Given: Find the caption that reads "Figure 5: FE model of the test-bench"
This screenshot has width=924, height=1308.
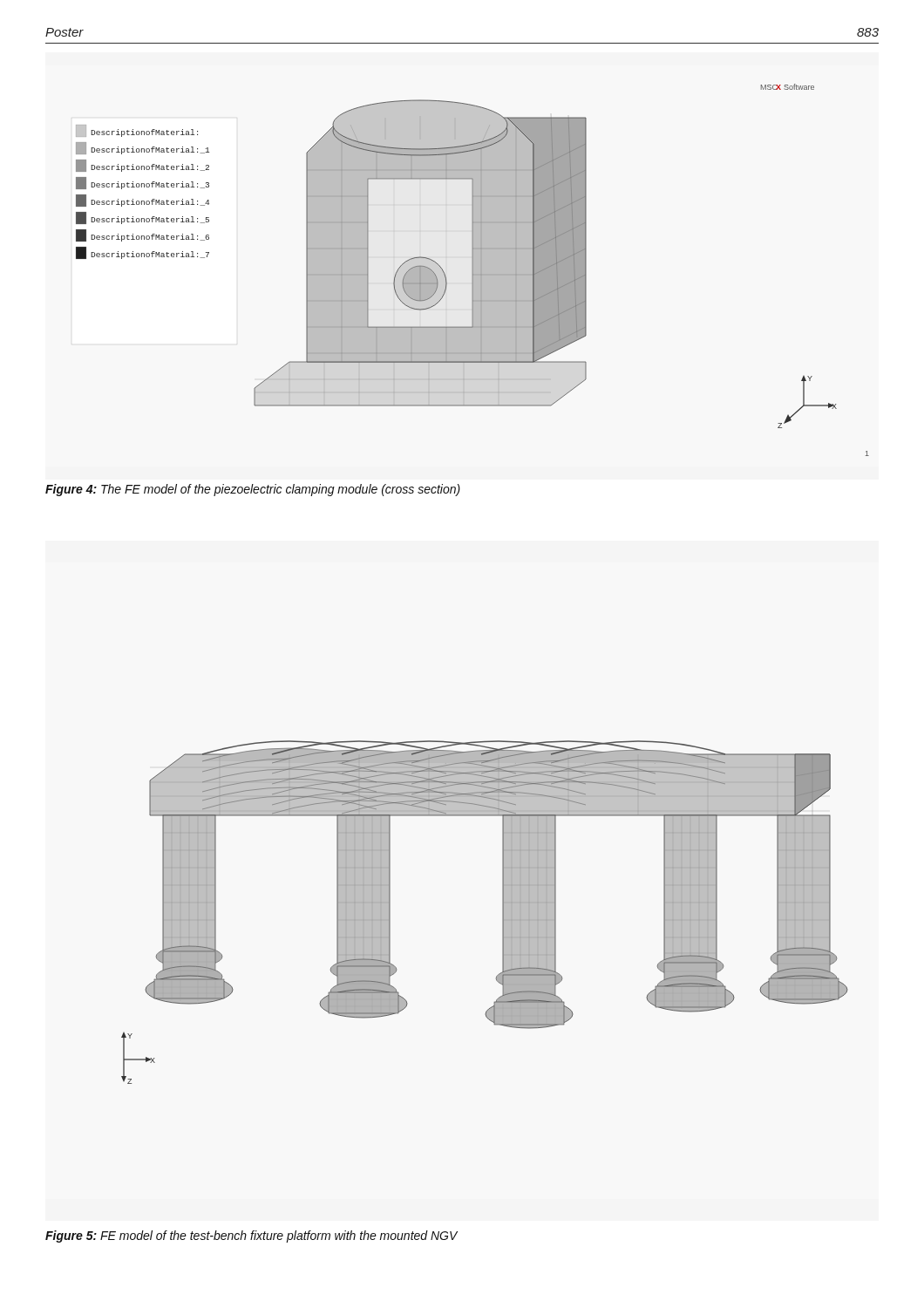Looking at the screenshot, I should point(251,1236).
